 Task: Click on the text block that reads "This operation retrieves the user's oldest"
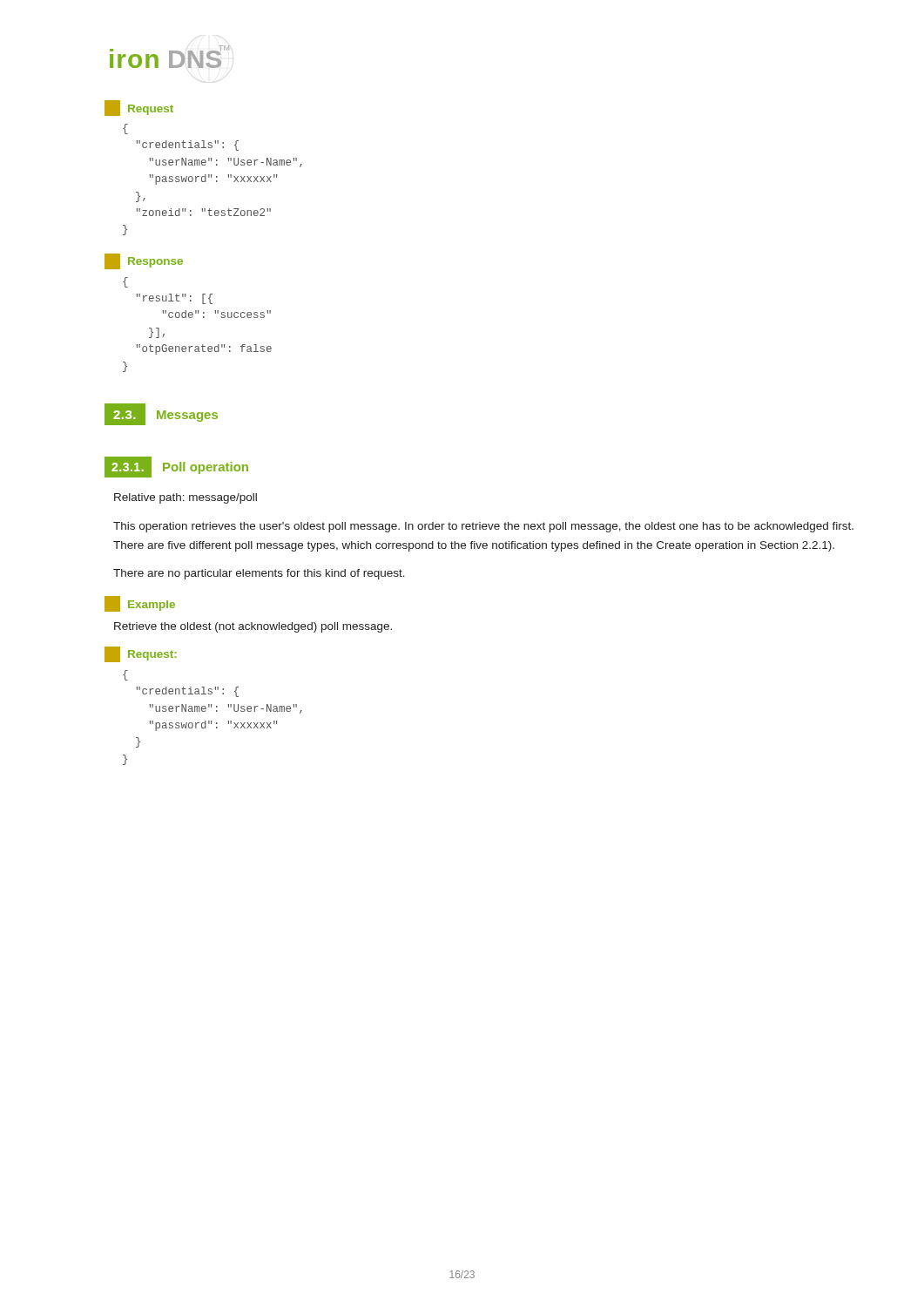click(484, 536)
